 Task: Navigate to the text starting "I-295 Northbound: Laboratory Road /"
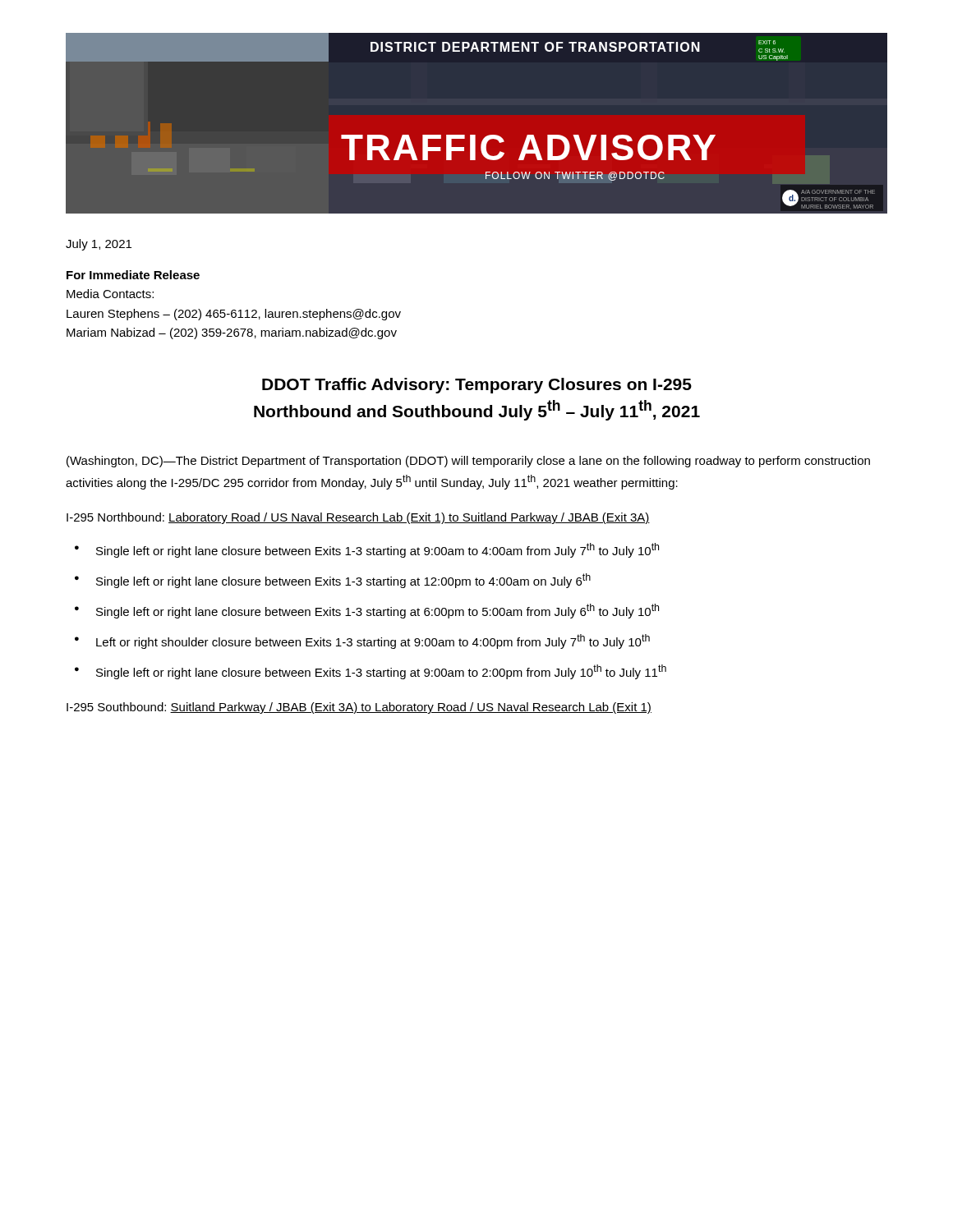tap(358, 517)
